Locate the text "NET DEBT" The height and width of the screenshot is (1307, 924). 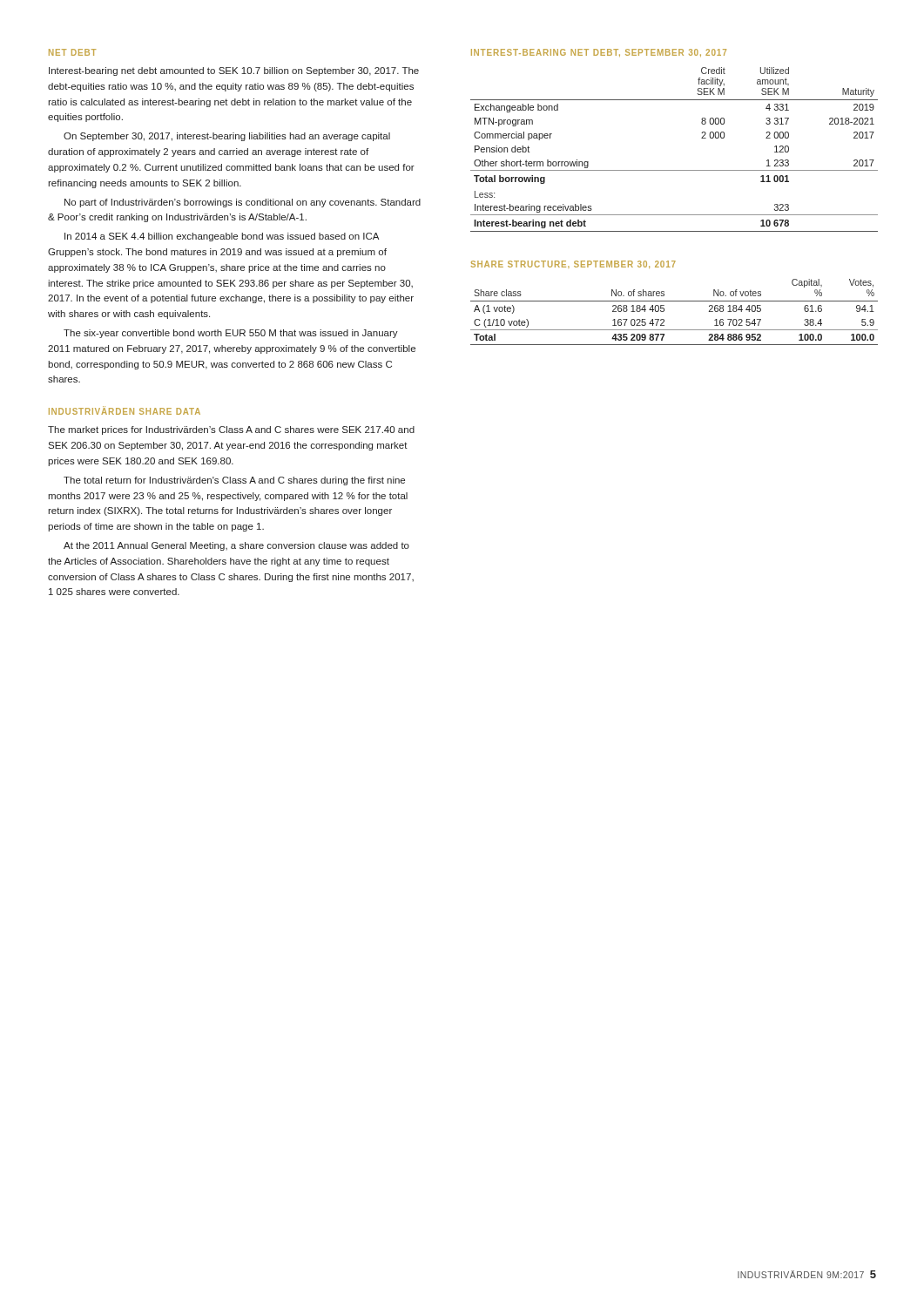[72, 52]
